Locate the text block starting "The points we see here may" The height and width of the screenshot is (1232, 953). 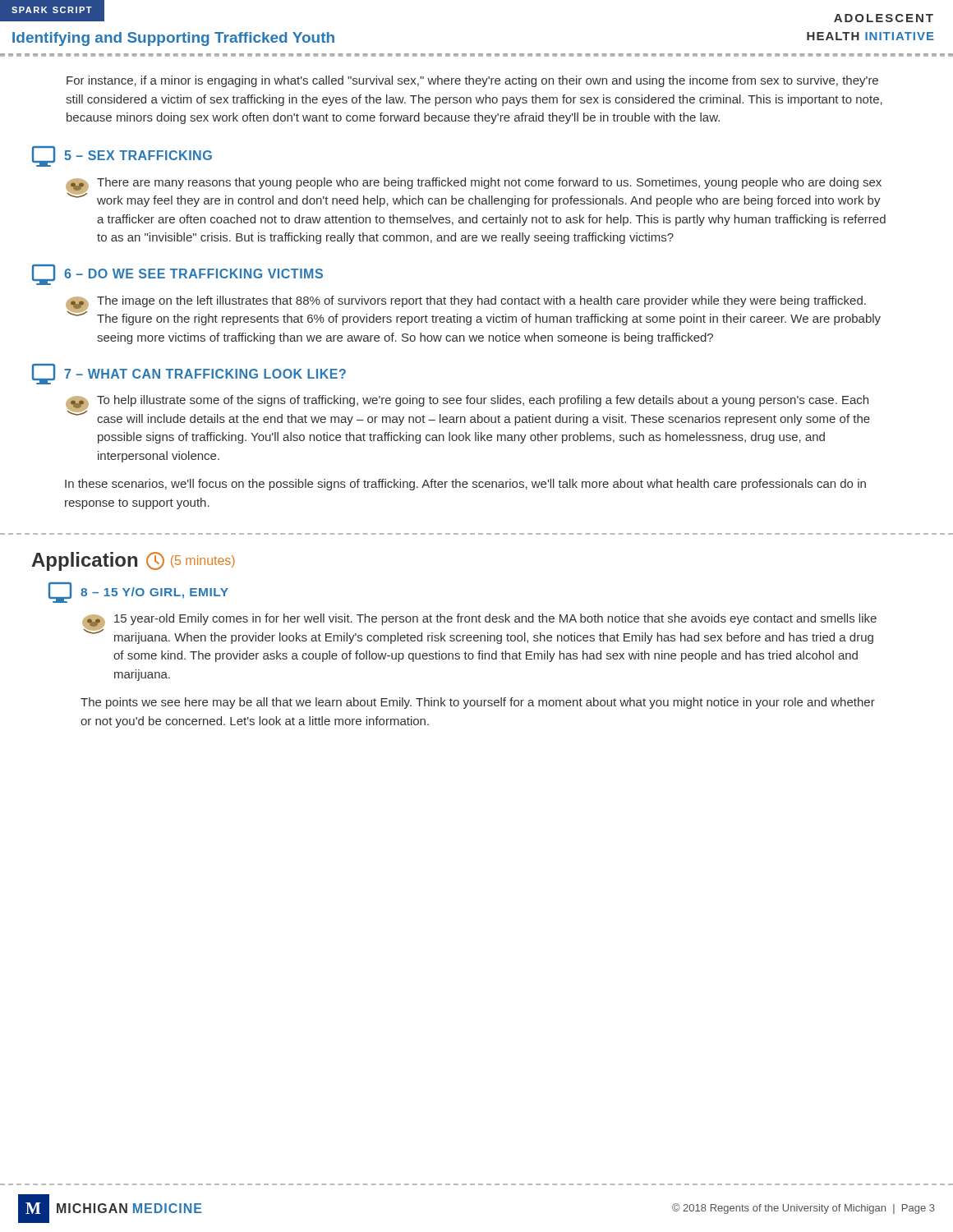(478, 711)
